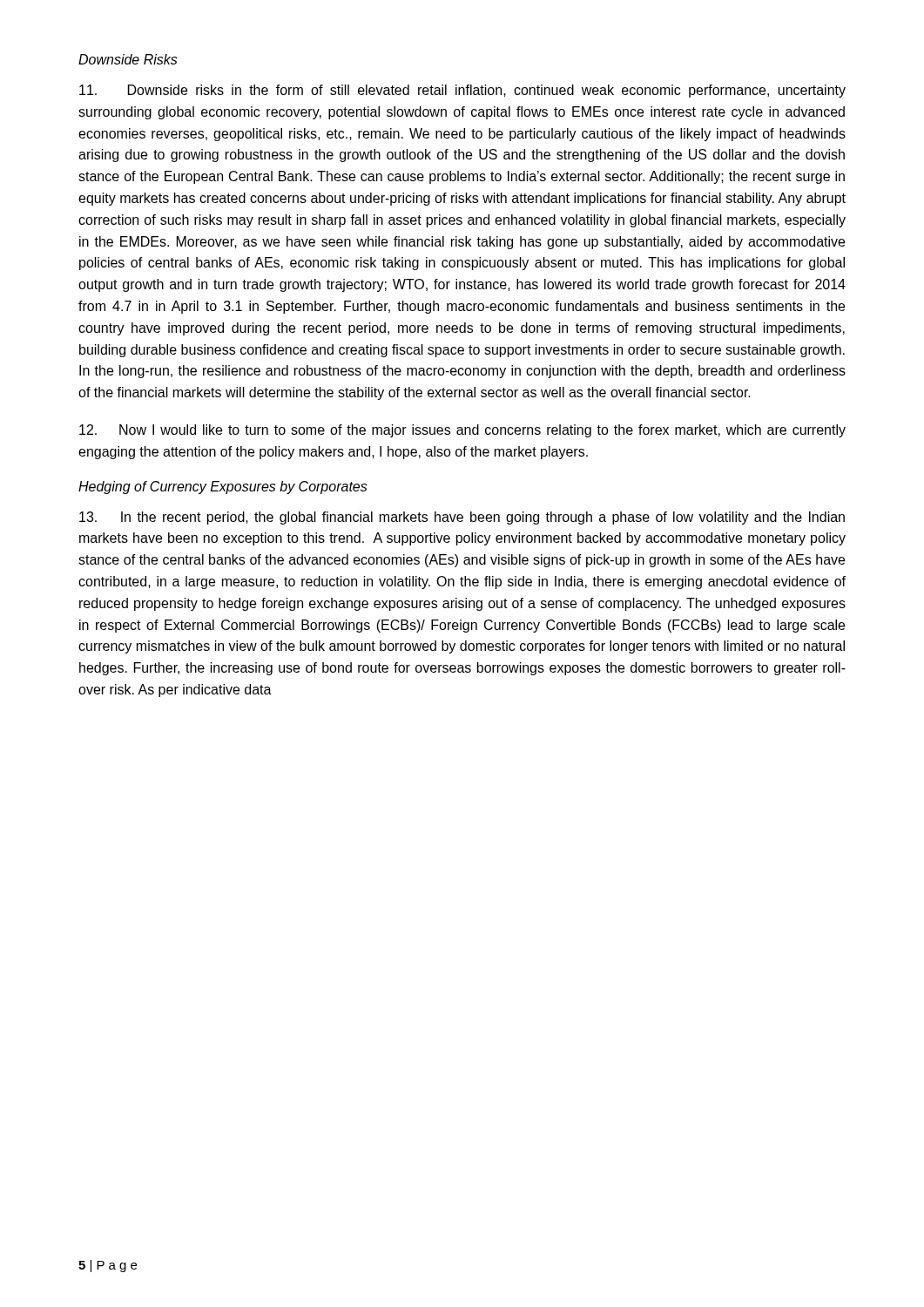Image resolution: width=924 pixels, height=1307 pixels.
Task: Select the region starting "Hedging of Currency"
Action: pyautogui.click(x=223, y=486)
